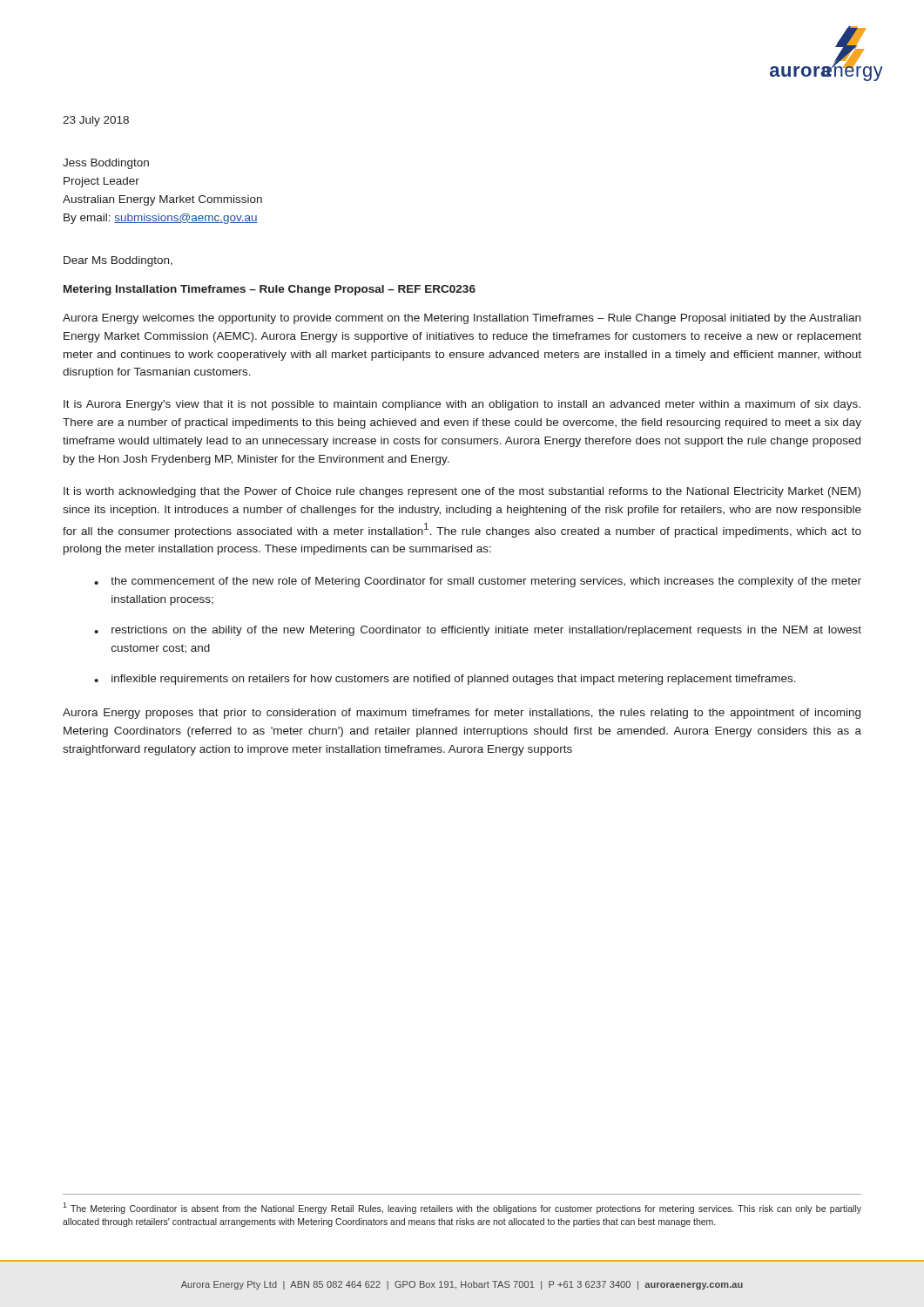This screenshot has height=1307, width=924.
Task: Click on the text that reads "23 July 2018"
Action: tap(96, 120)
